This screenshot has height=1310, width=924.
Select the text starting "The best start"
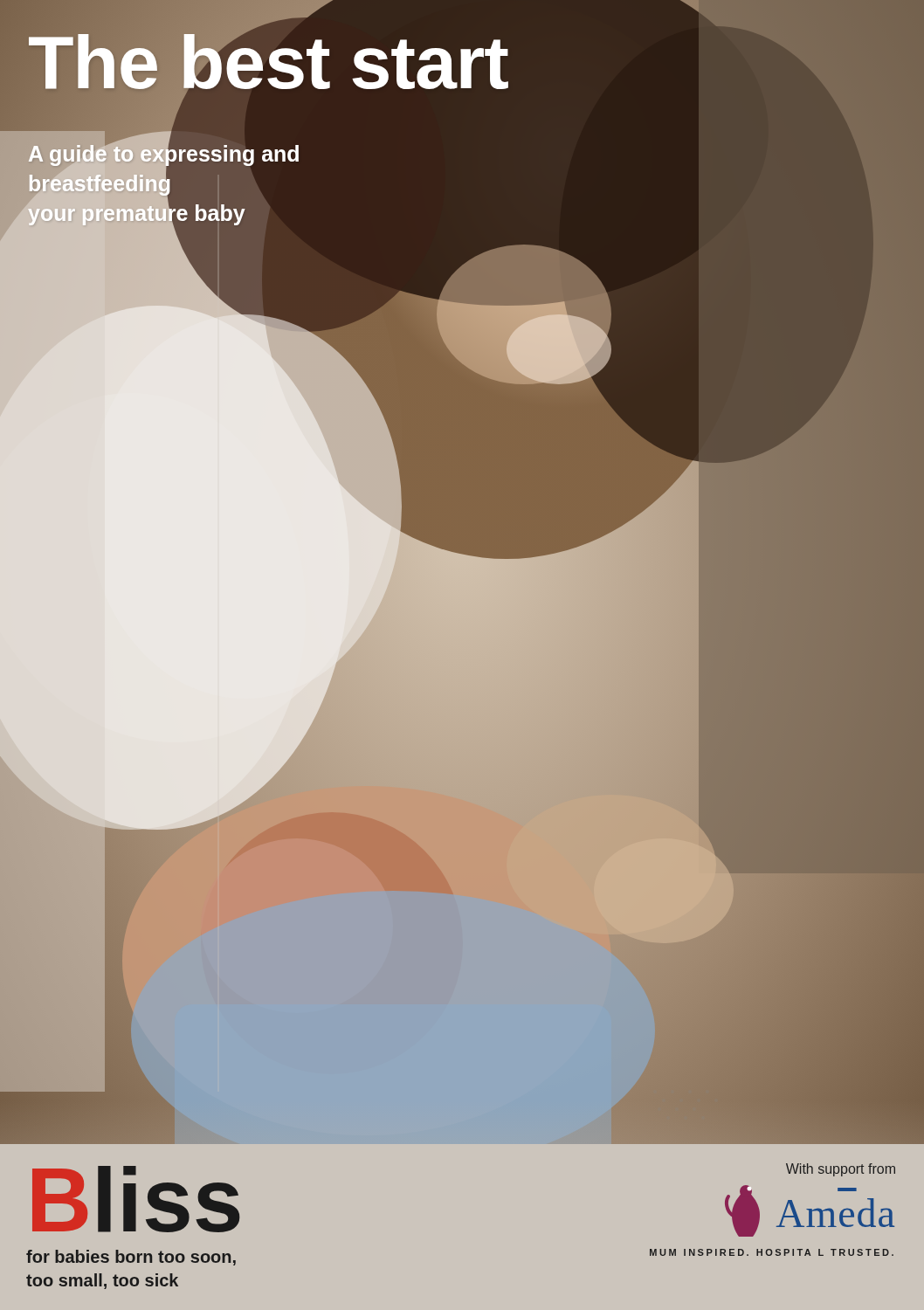268,62
